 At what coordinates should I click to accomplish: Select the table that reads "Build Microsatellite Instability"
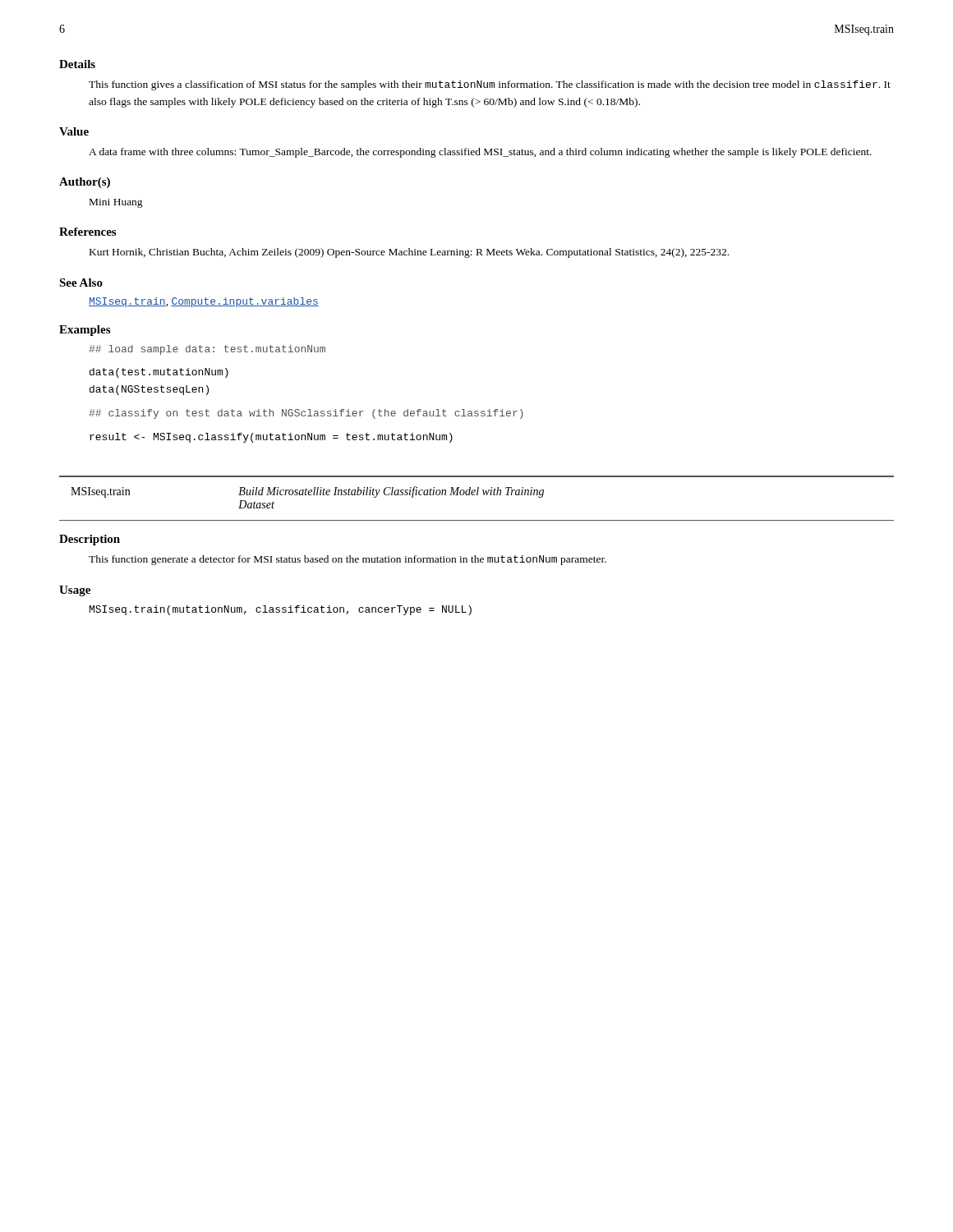tap(476, 499)
